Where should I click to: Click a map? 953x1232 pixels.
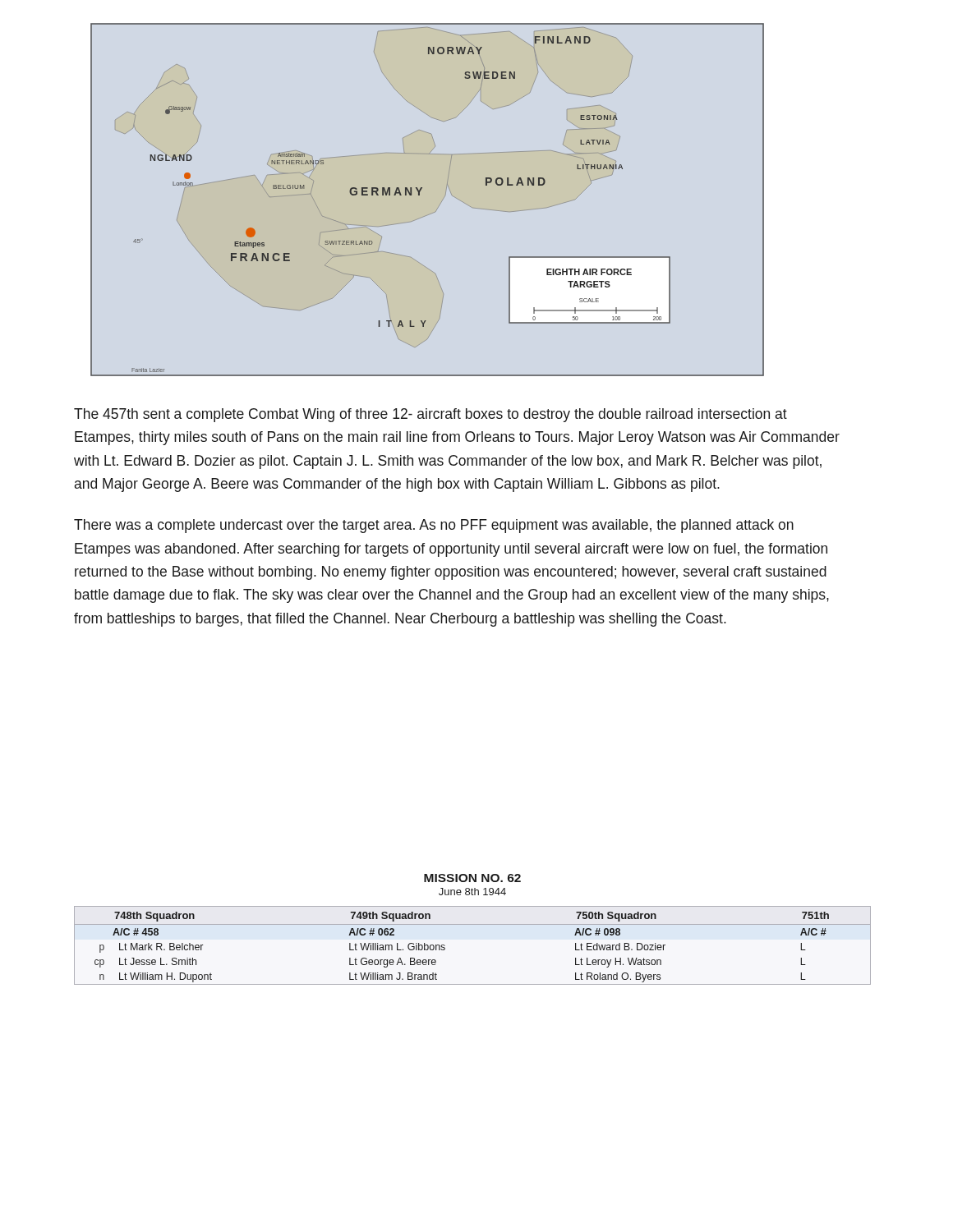(427, 200)
